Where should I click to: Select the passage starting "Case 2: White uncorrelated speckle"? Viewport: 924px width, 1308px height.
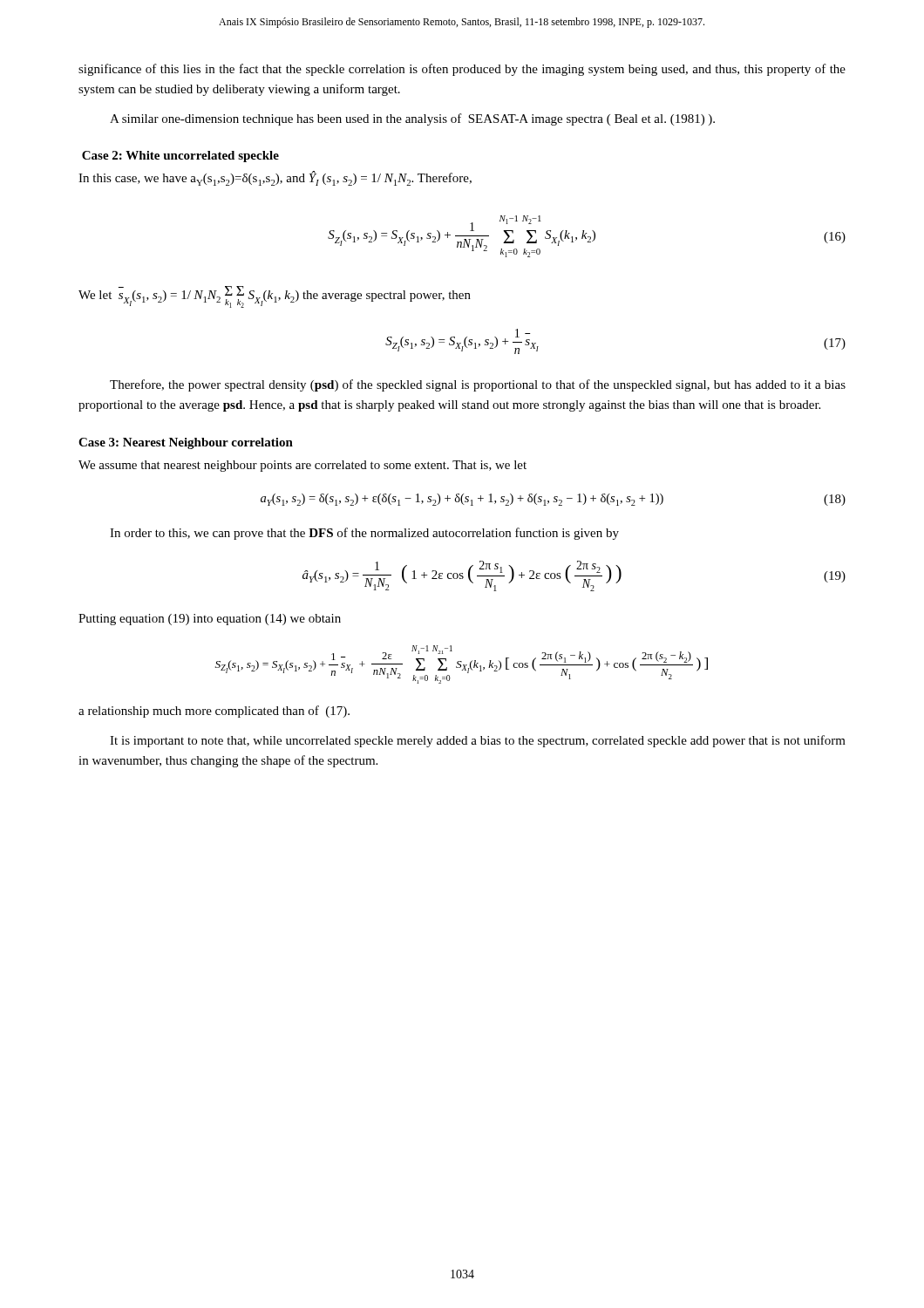click(179, 155)
